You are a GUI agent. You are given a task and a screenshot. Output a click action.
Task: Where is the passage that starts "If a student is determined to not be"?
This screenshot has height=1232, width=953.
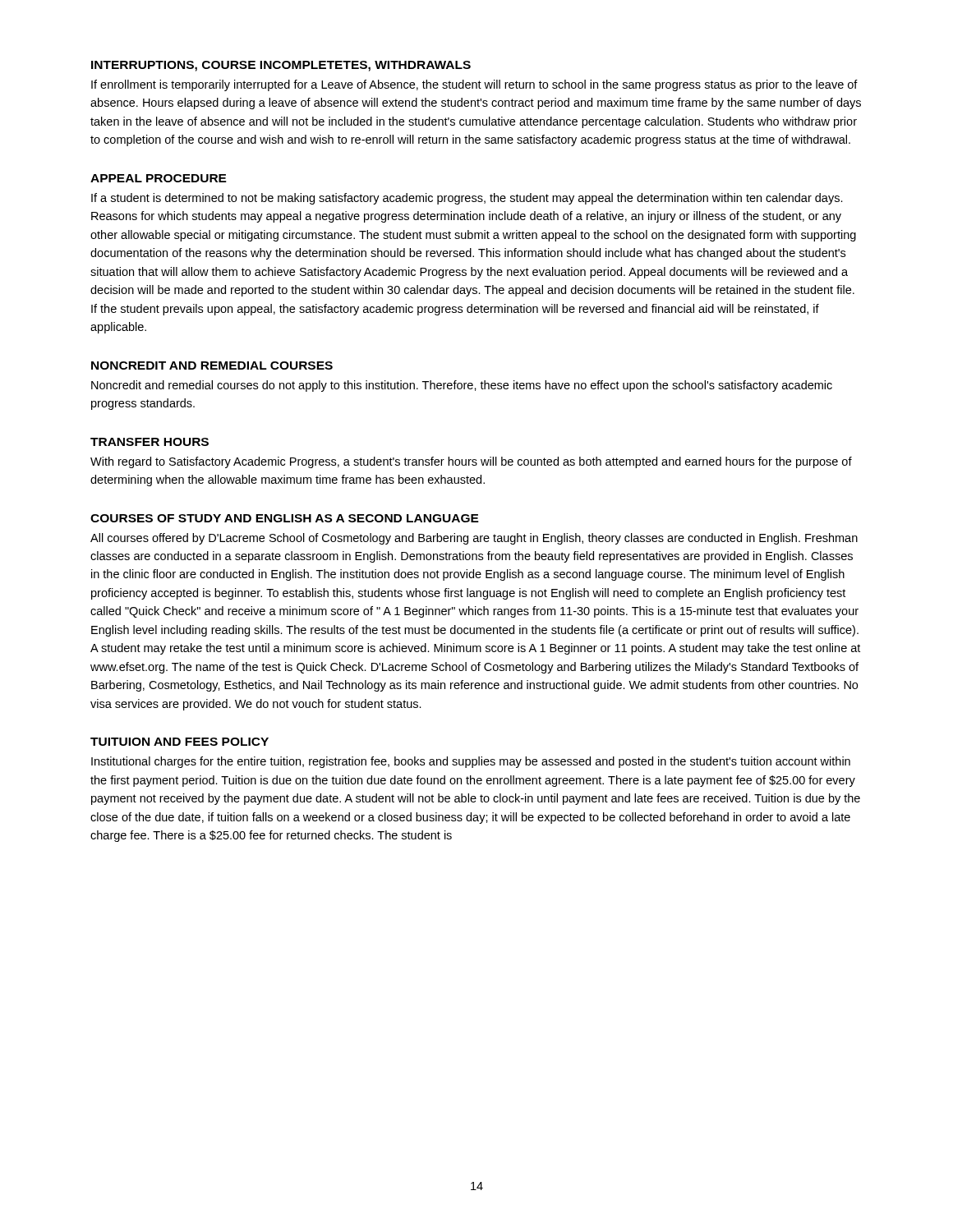tap(473, 262)
